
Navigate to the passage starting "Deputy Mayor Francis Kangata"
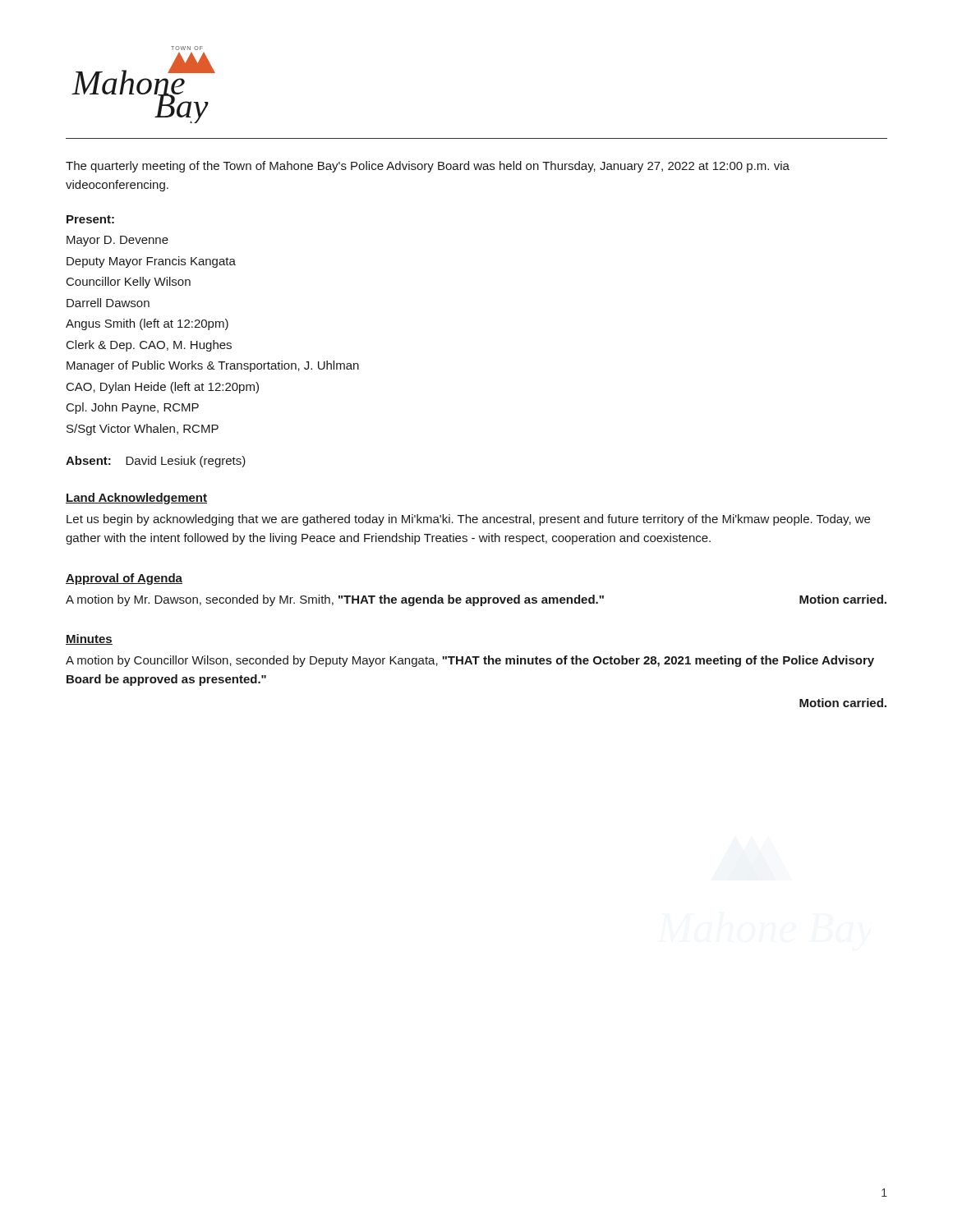point(151,260)
